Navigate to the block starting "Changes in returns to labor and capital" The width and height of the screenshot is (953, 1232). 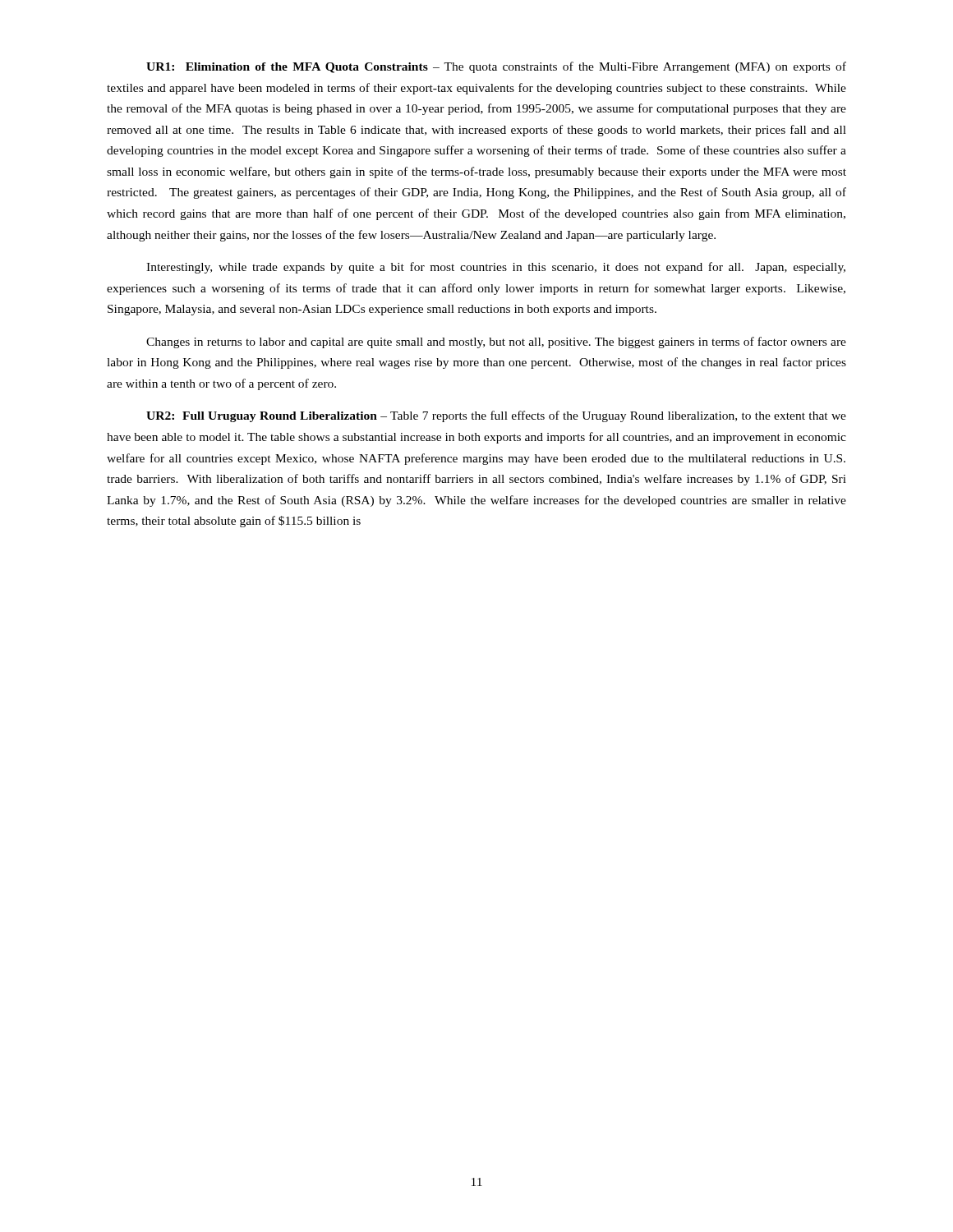coord(476,362)
